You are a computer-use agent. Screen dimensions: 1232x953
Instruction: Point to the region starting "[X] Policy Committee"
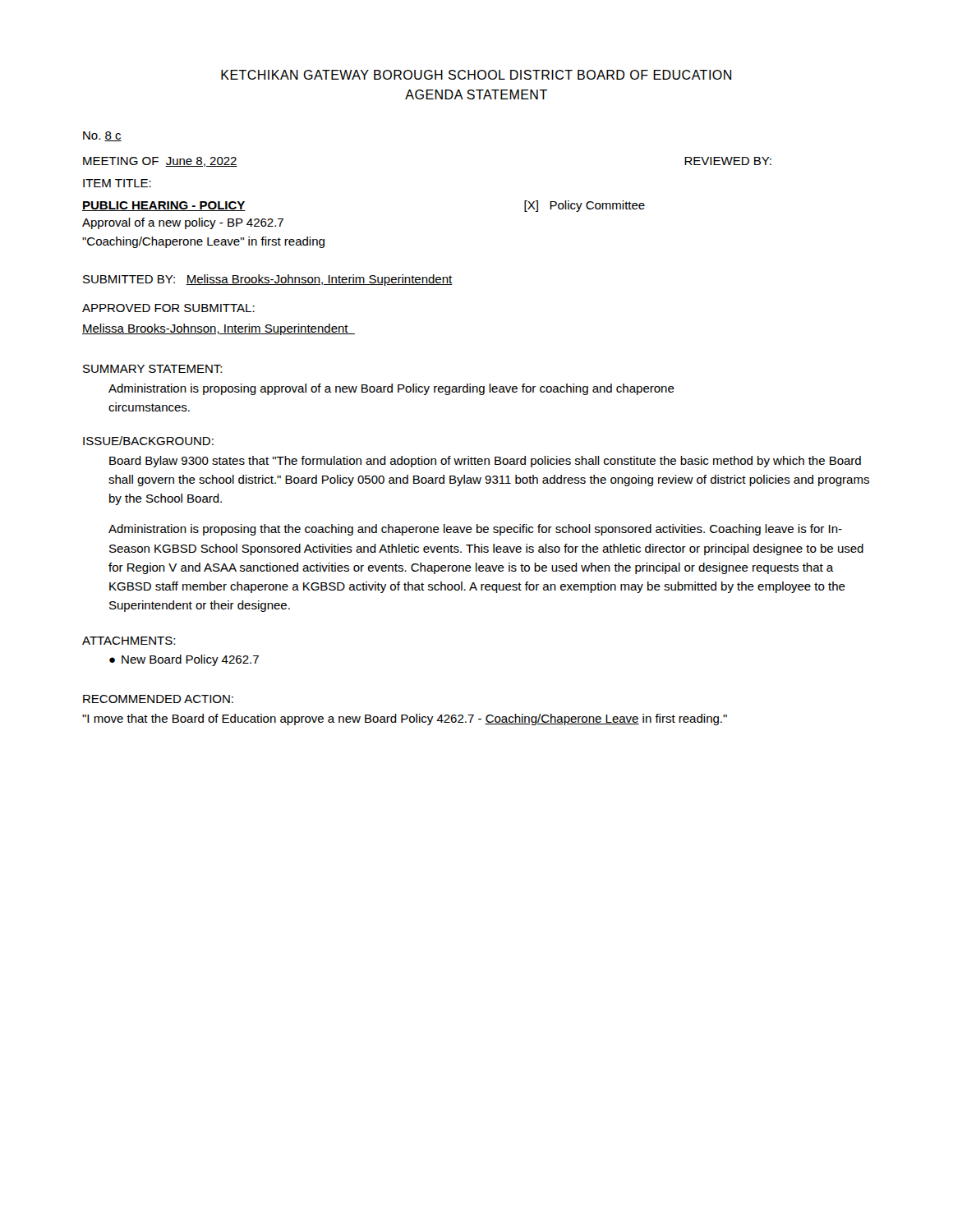coord(584,205)
